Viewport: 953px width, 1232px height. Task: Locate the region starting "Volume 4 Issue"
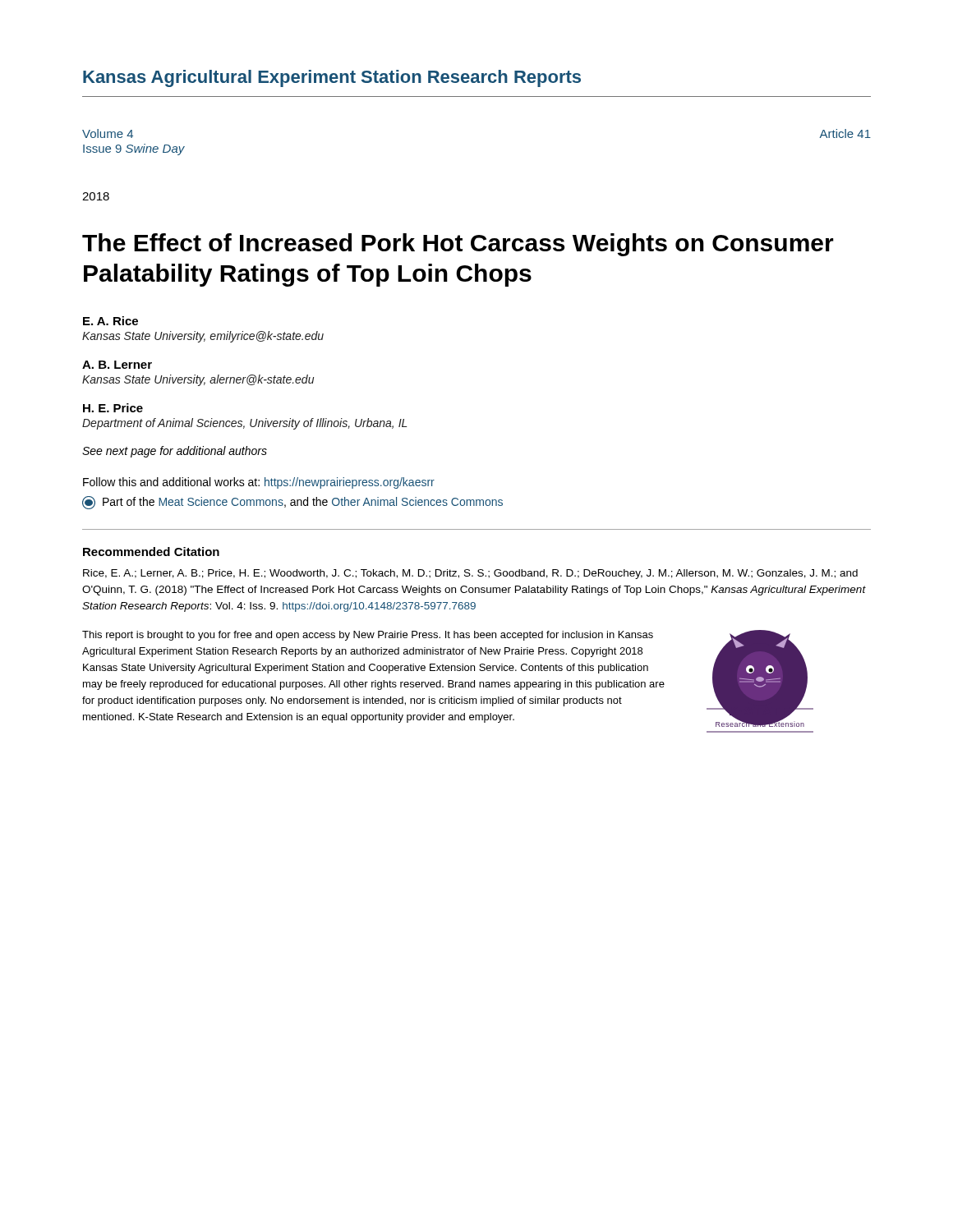pyautogui.click(x=133, y=141)
